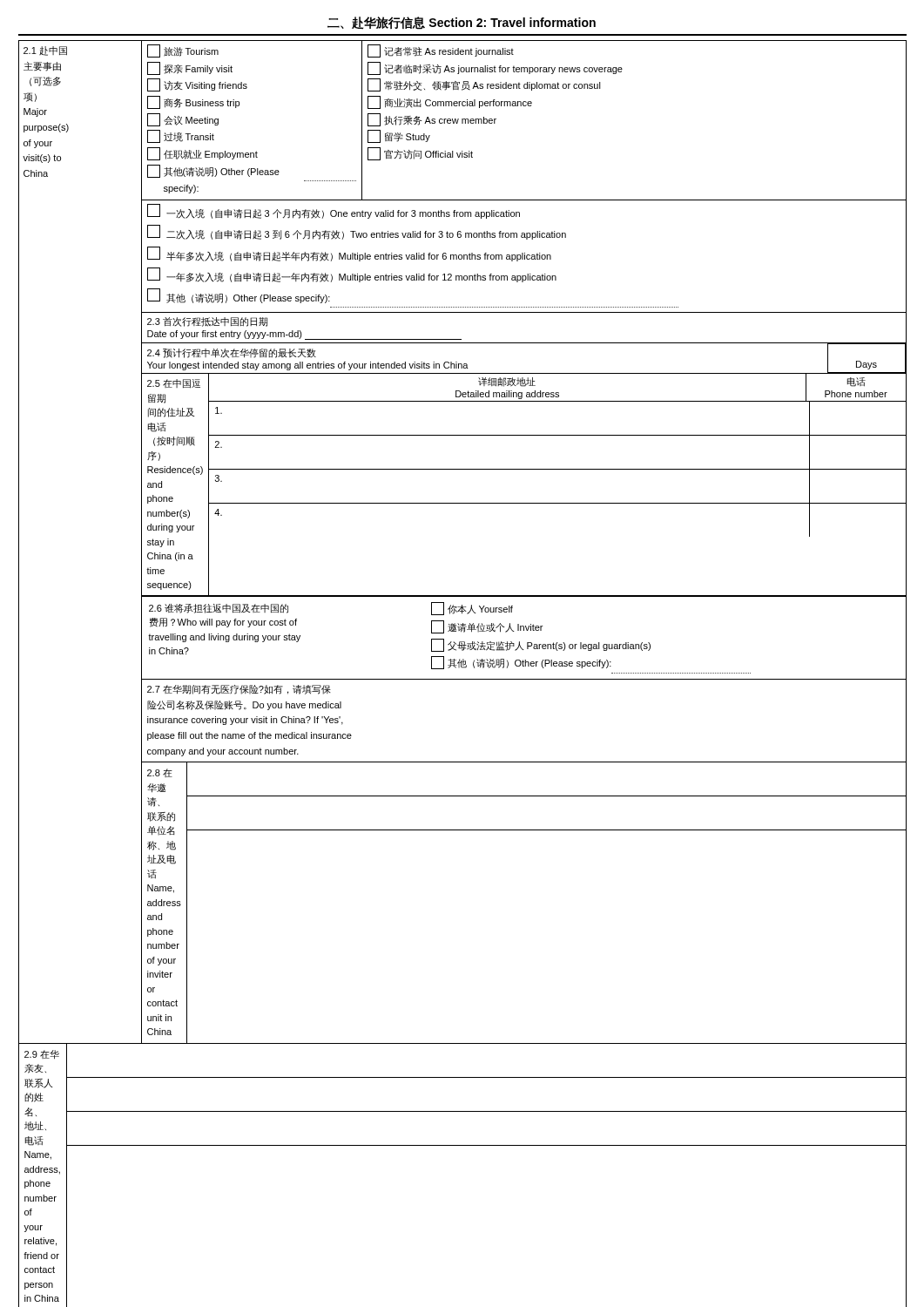Find a section header
This screenshot has height=1307, width=924.
462,23
